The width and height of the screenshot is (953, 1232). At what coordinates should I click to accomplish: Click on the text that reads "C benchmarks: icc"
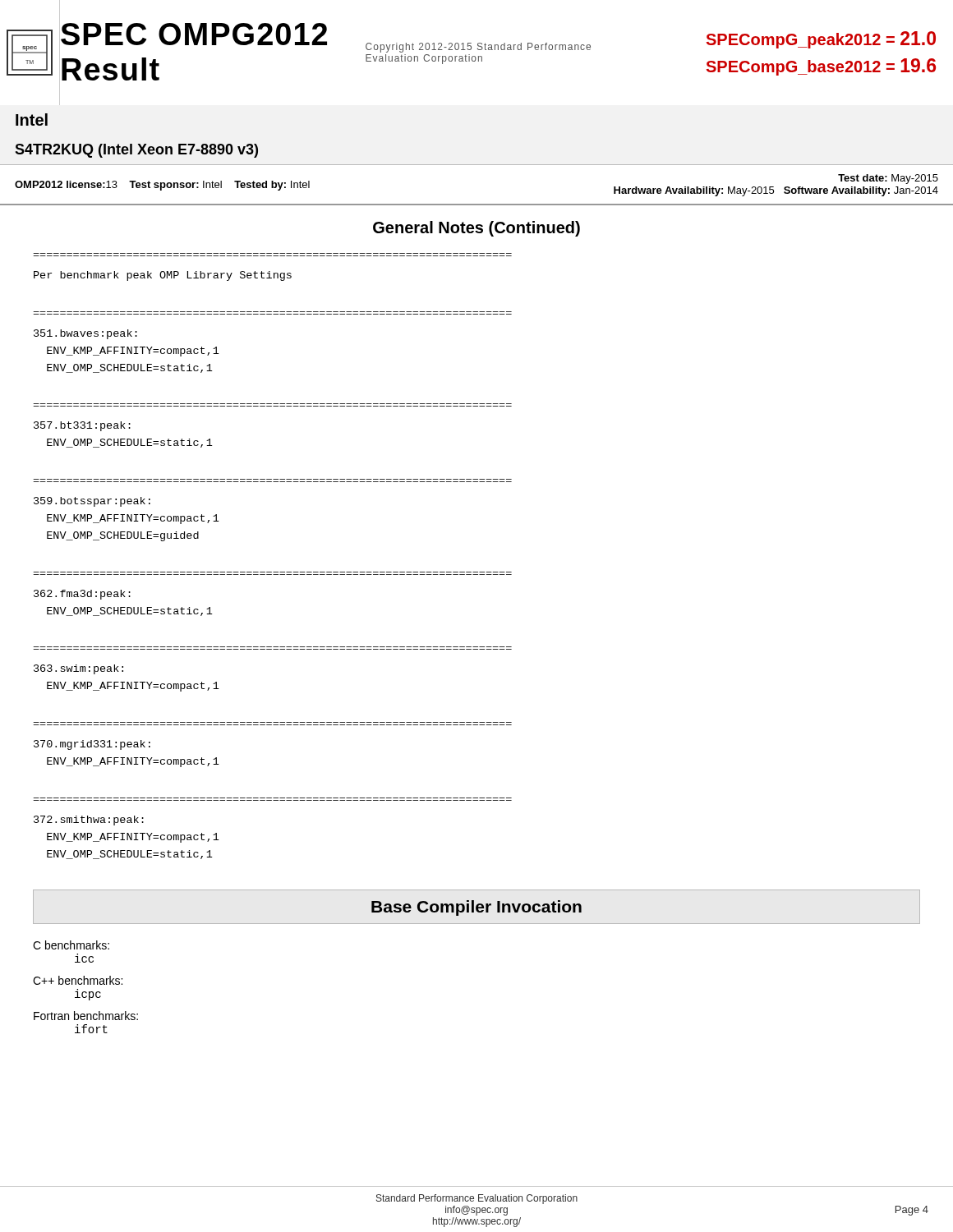coord(72,953)
